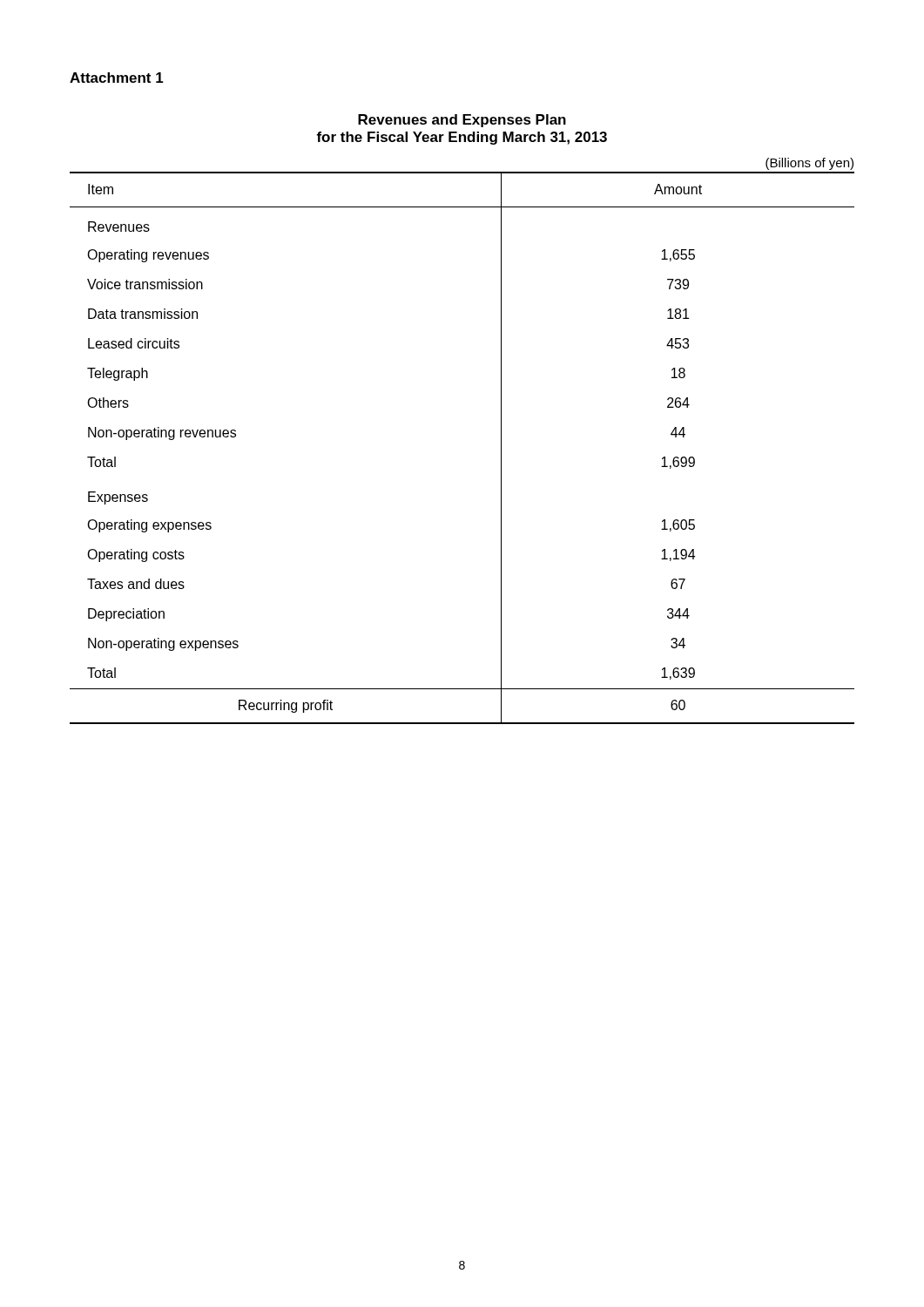Select the section header
The height and width of the screenshot is (1307, 924).
tap(117, 78)
